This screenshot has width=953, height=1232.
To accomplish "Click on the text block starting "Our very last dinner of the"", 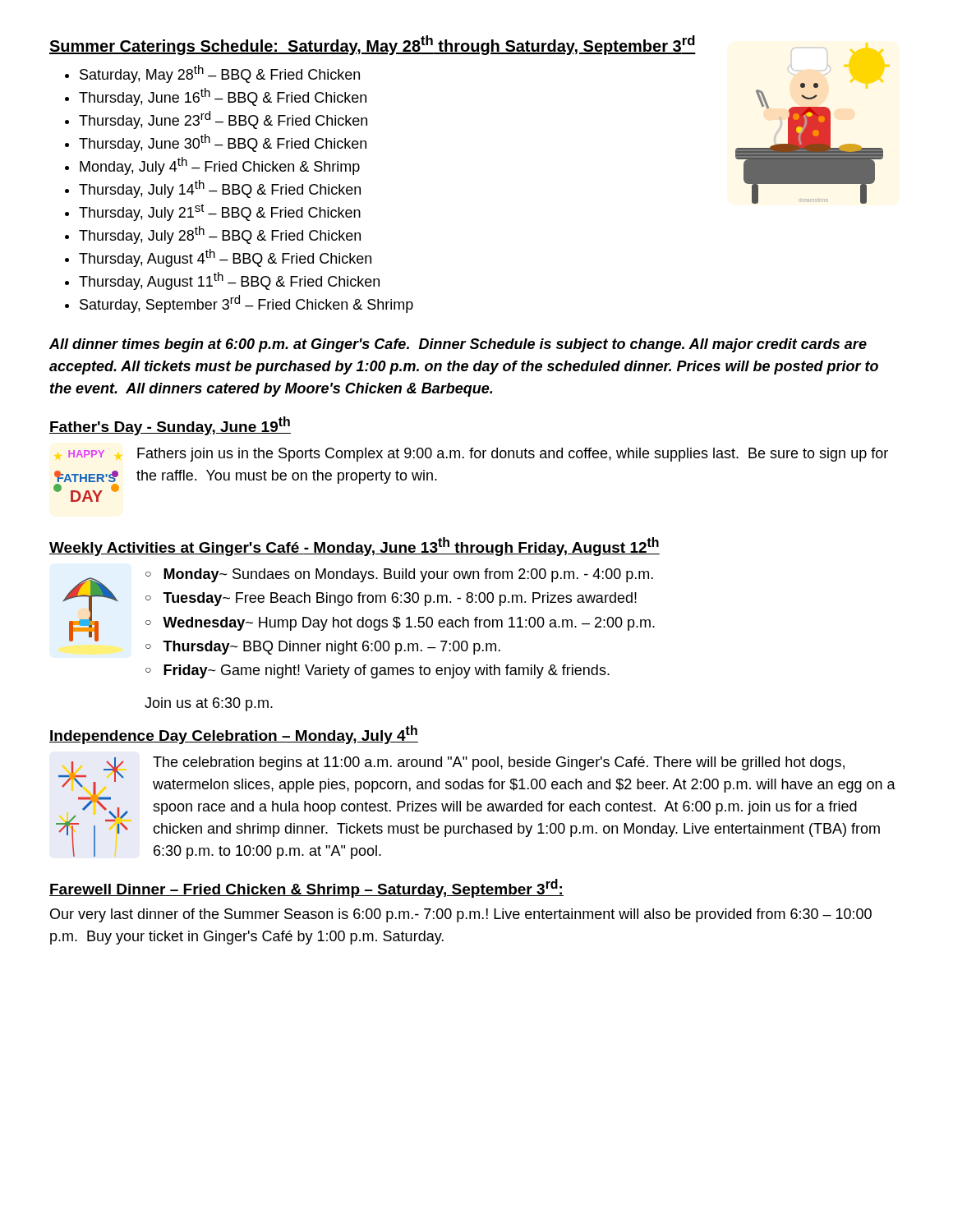I will [461, 926].
